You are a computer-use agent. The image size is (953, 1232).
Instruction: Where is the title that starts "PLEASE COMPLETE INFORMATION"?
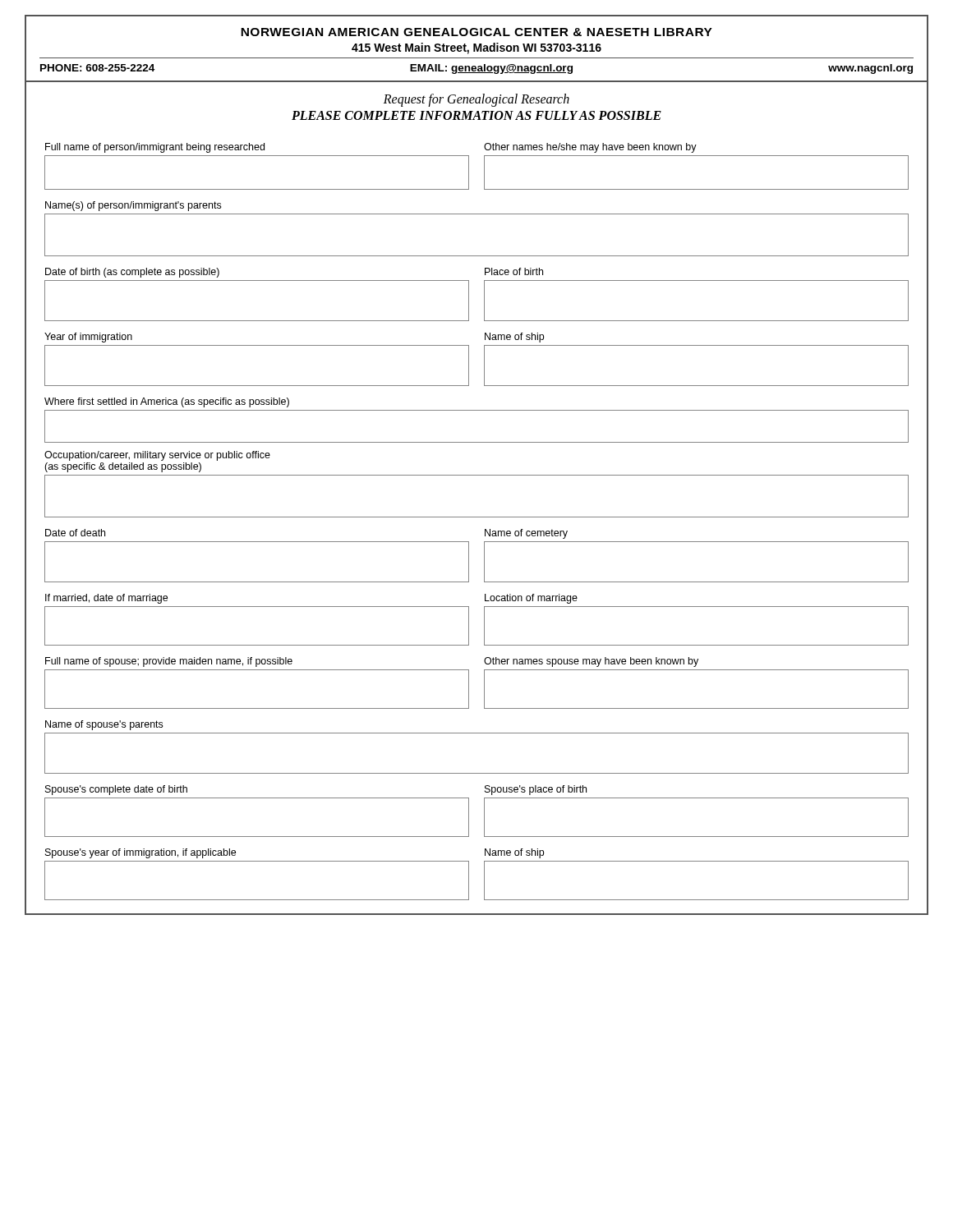click(476, 115)
